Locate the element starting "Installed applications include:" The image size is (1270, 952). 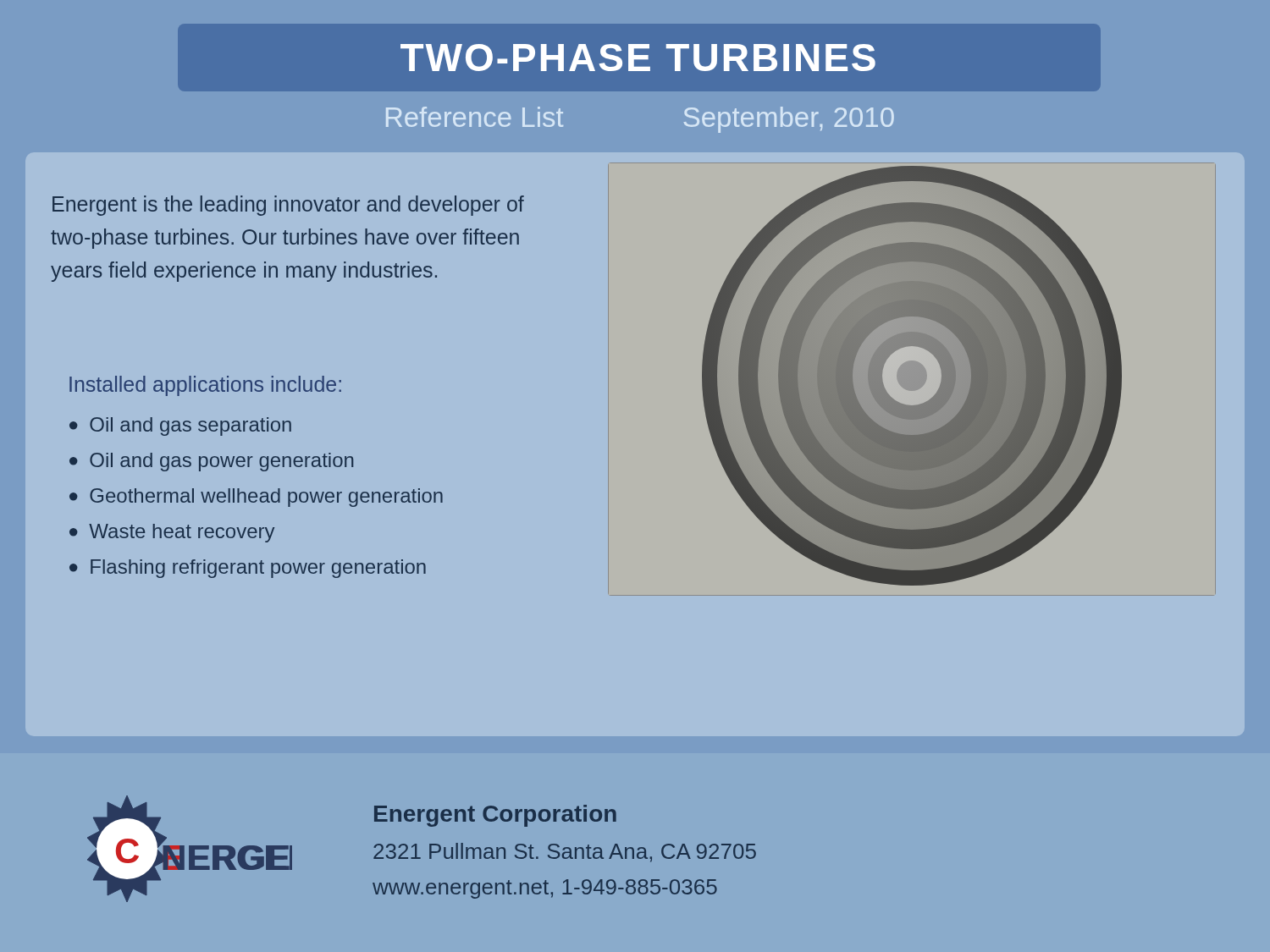(x=205, y=384)
